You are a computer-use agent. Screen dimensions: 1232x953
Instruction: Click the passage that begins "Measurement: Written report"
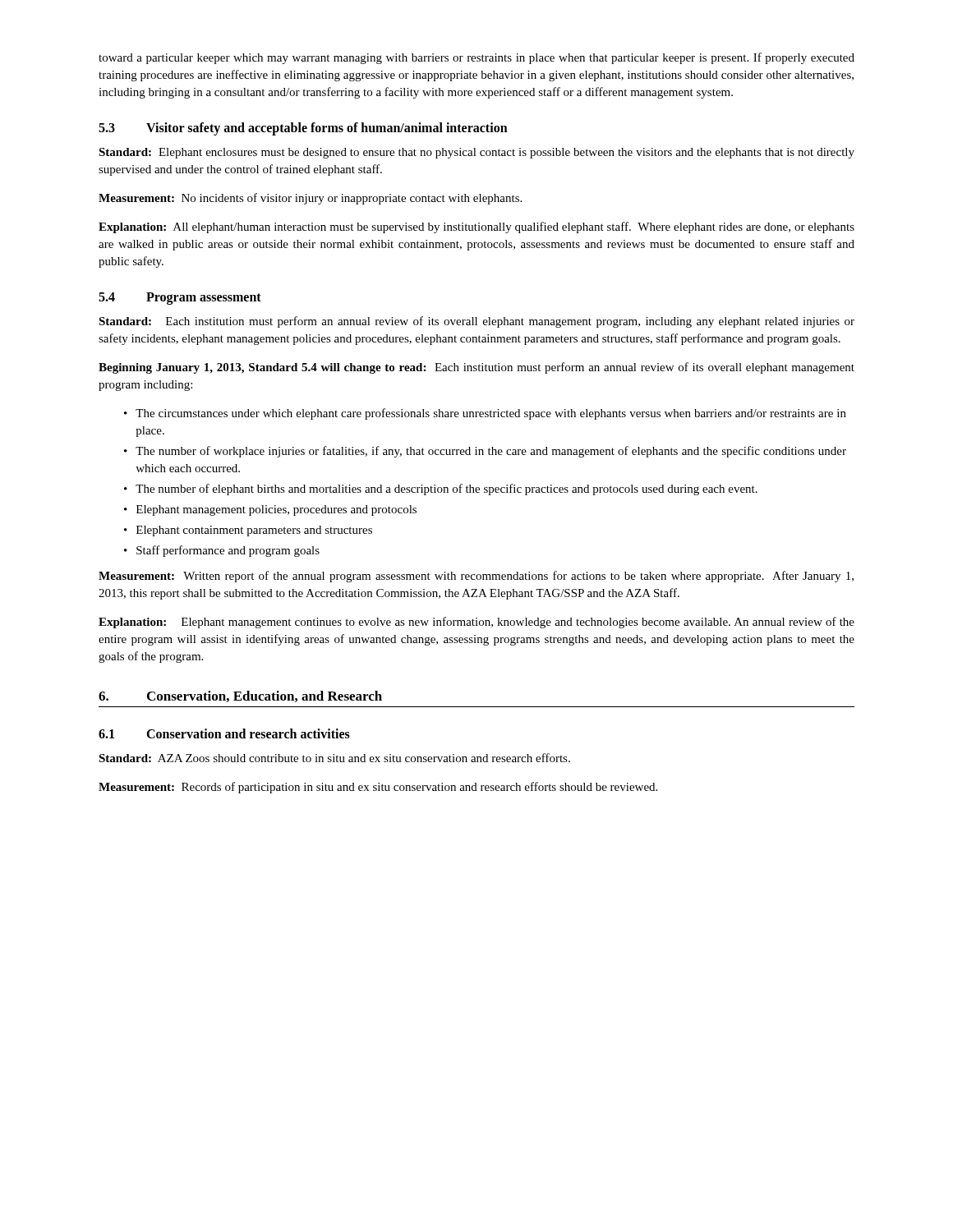[476, 584]
